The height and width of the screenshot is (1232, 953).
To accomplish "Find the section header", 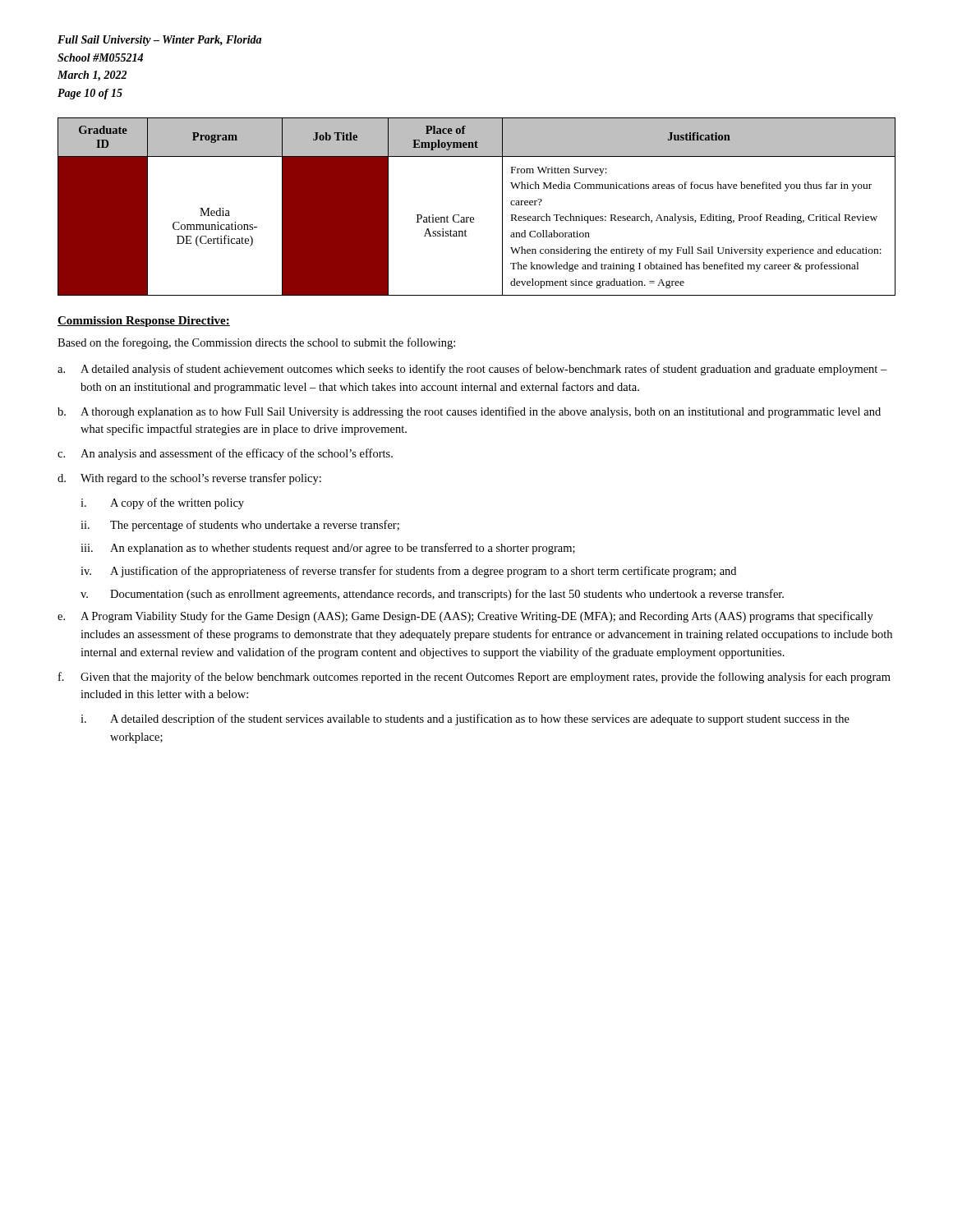I will point(144,321).
